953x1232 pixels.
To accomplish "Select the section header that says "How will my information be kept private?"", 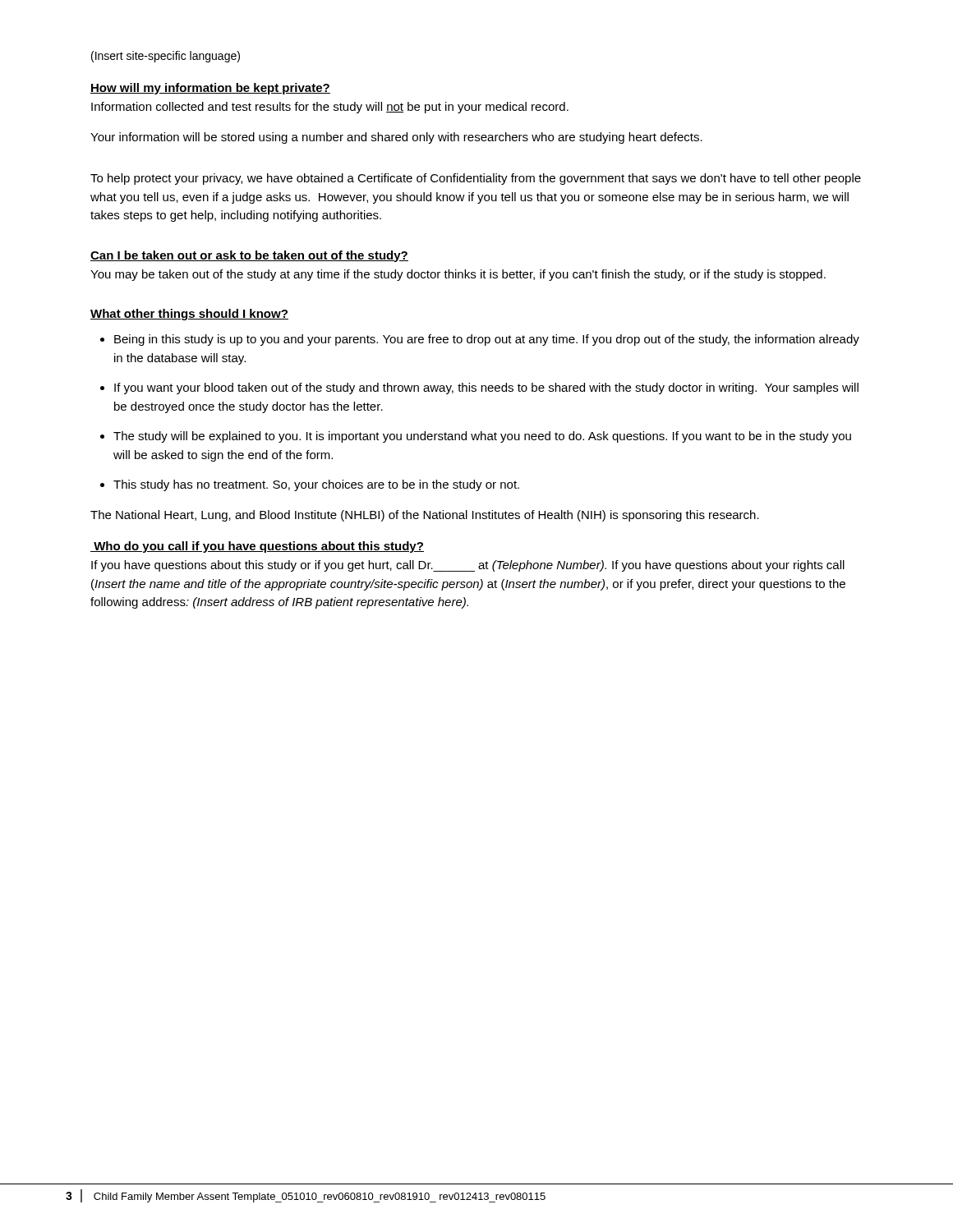I will coord(210,87).
